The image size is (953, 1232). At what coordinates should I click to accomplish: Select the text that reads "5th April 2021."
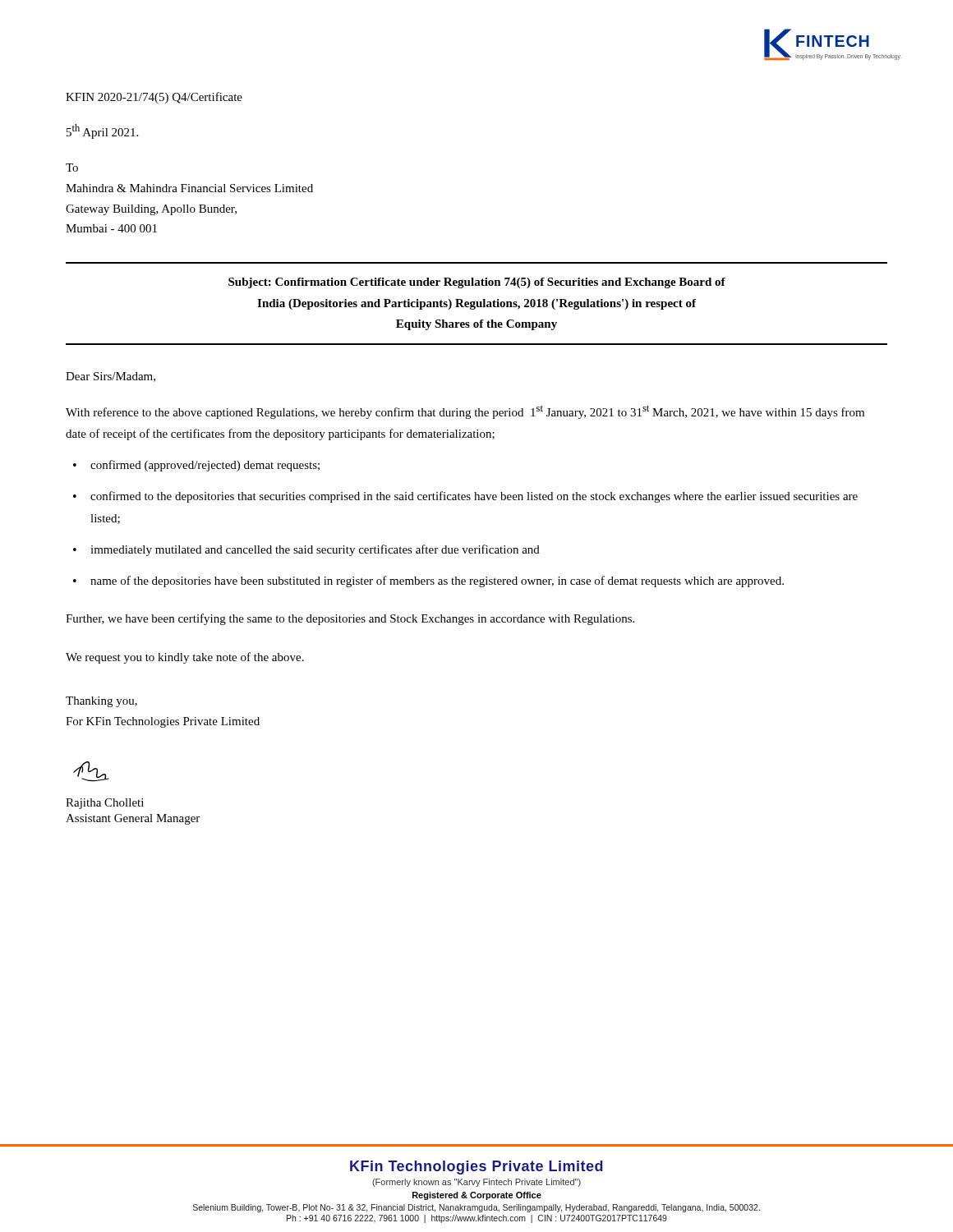coord(102,131)
